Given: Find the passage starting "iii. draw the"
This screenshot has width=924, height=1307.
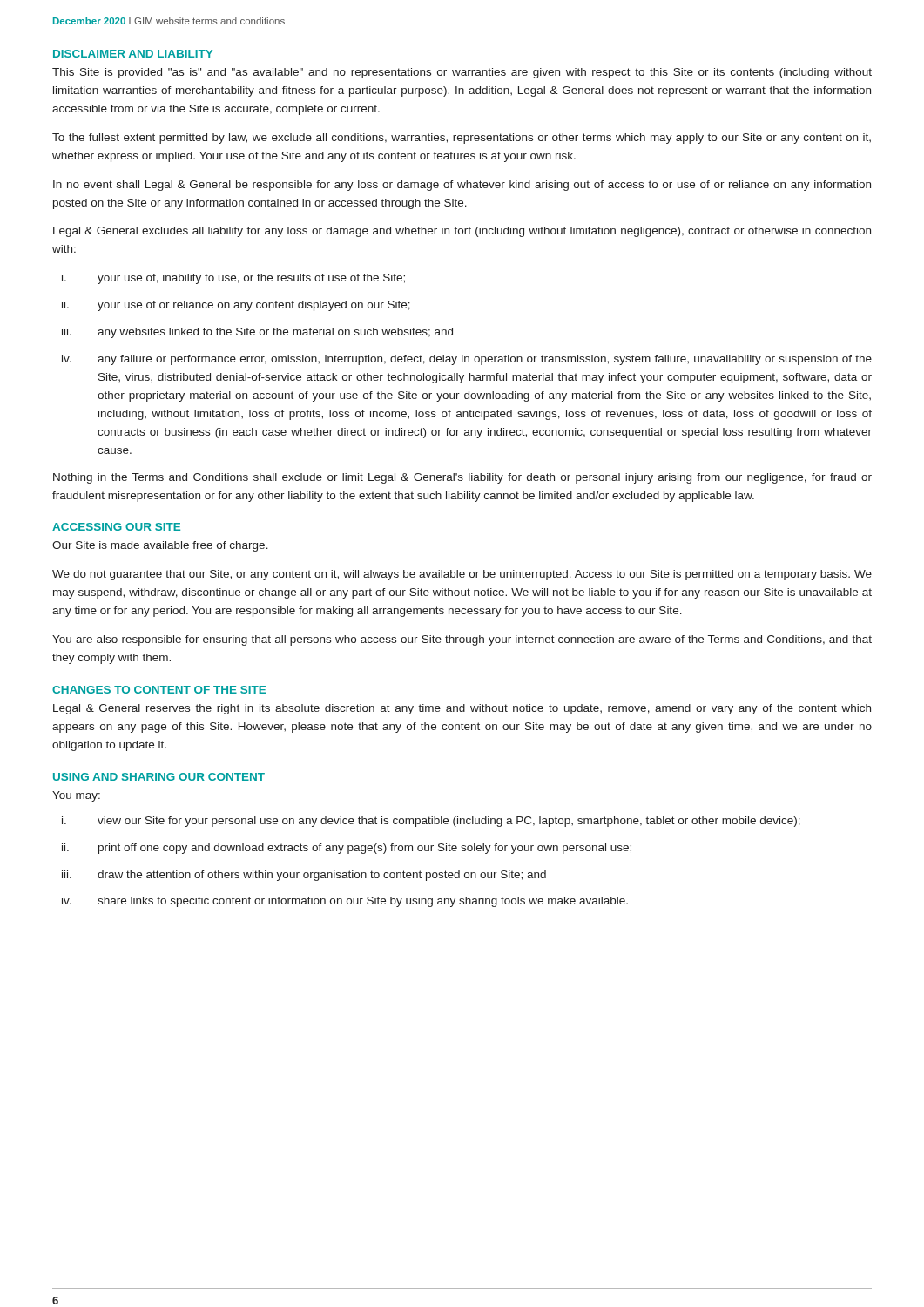Looking at the screenshot, I should tap(462, 875).
